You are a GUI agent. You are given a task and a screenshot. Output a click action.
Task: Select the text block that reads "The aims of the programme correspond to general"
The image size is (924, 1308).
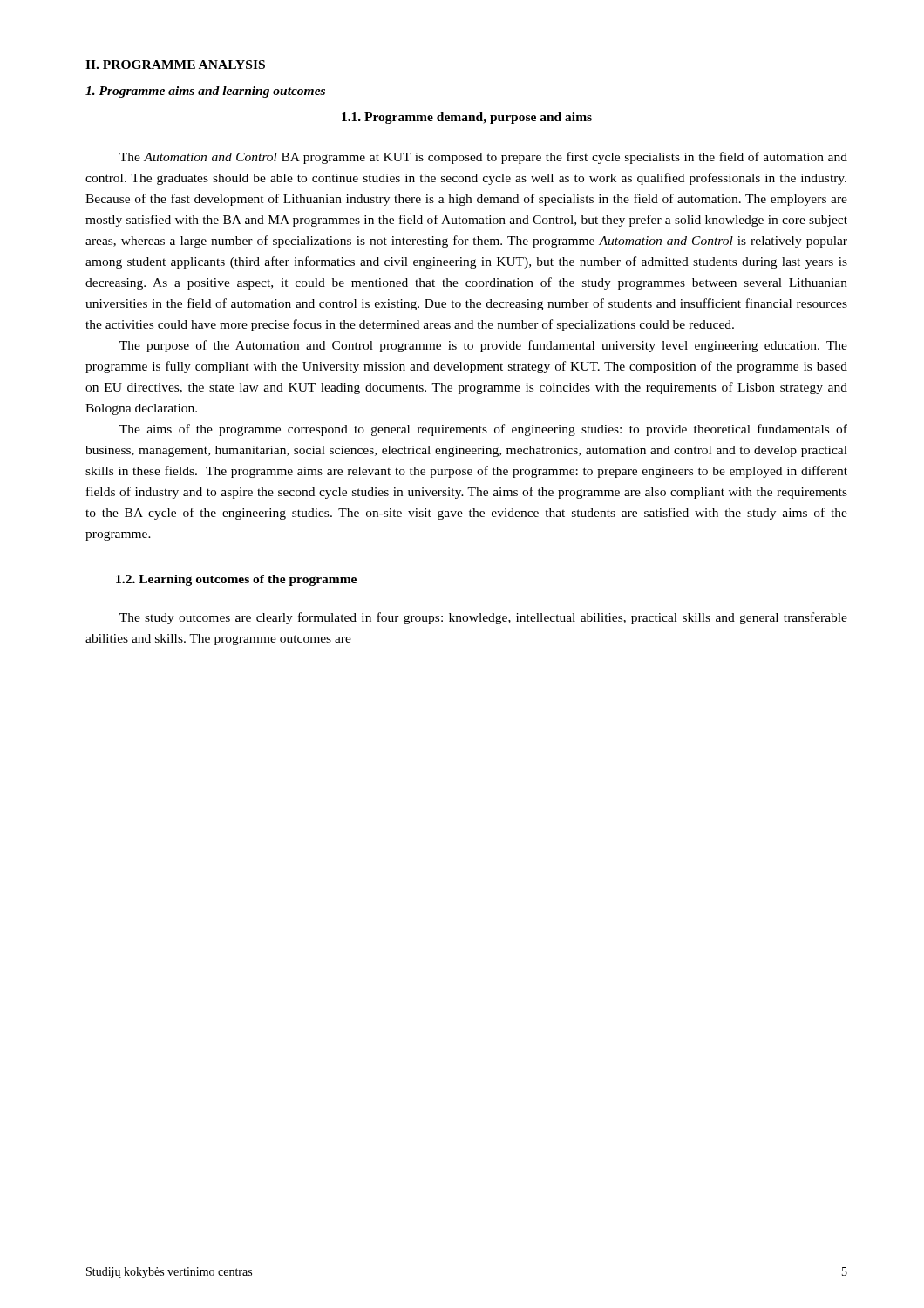[x=466, y=482]
